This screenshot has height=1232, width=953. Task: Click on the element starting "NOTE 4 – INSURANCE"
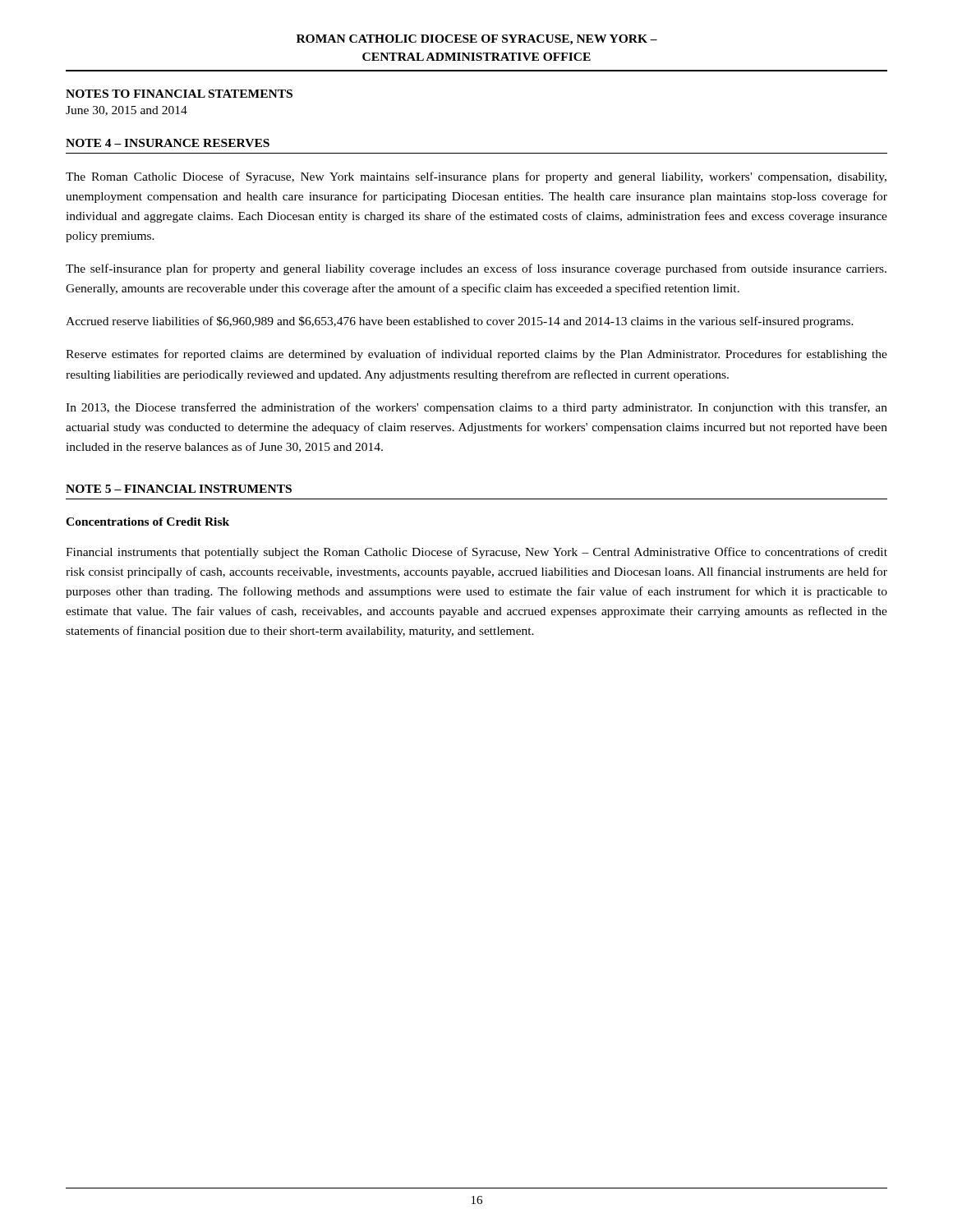coord(168,143)
